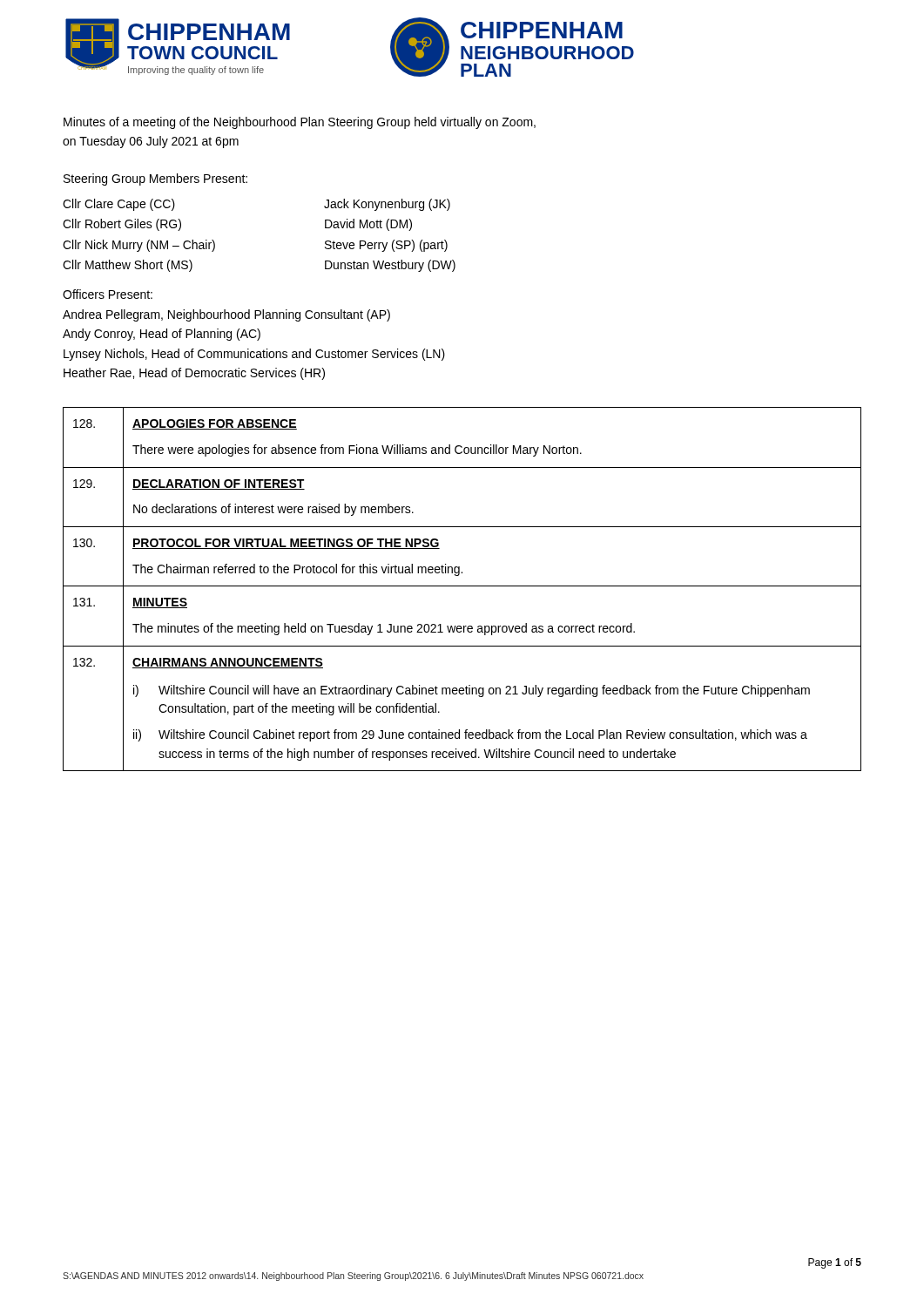Find the block starting "Lynsey Nichols, Head"

click(254, 353)
